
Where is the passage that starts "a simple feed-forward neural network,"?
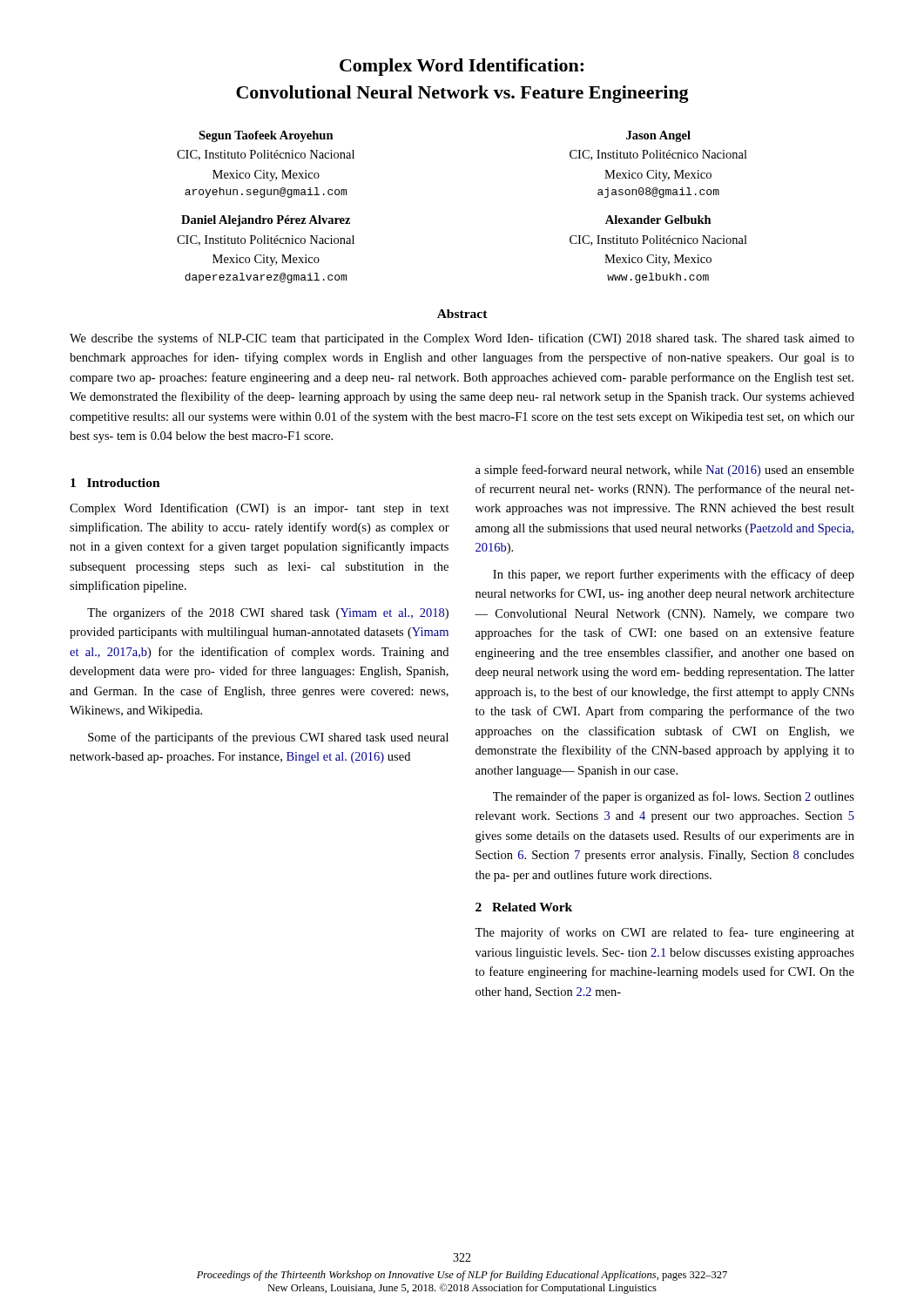click(665, 508)
